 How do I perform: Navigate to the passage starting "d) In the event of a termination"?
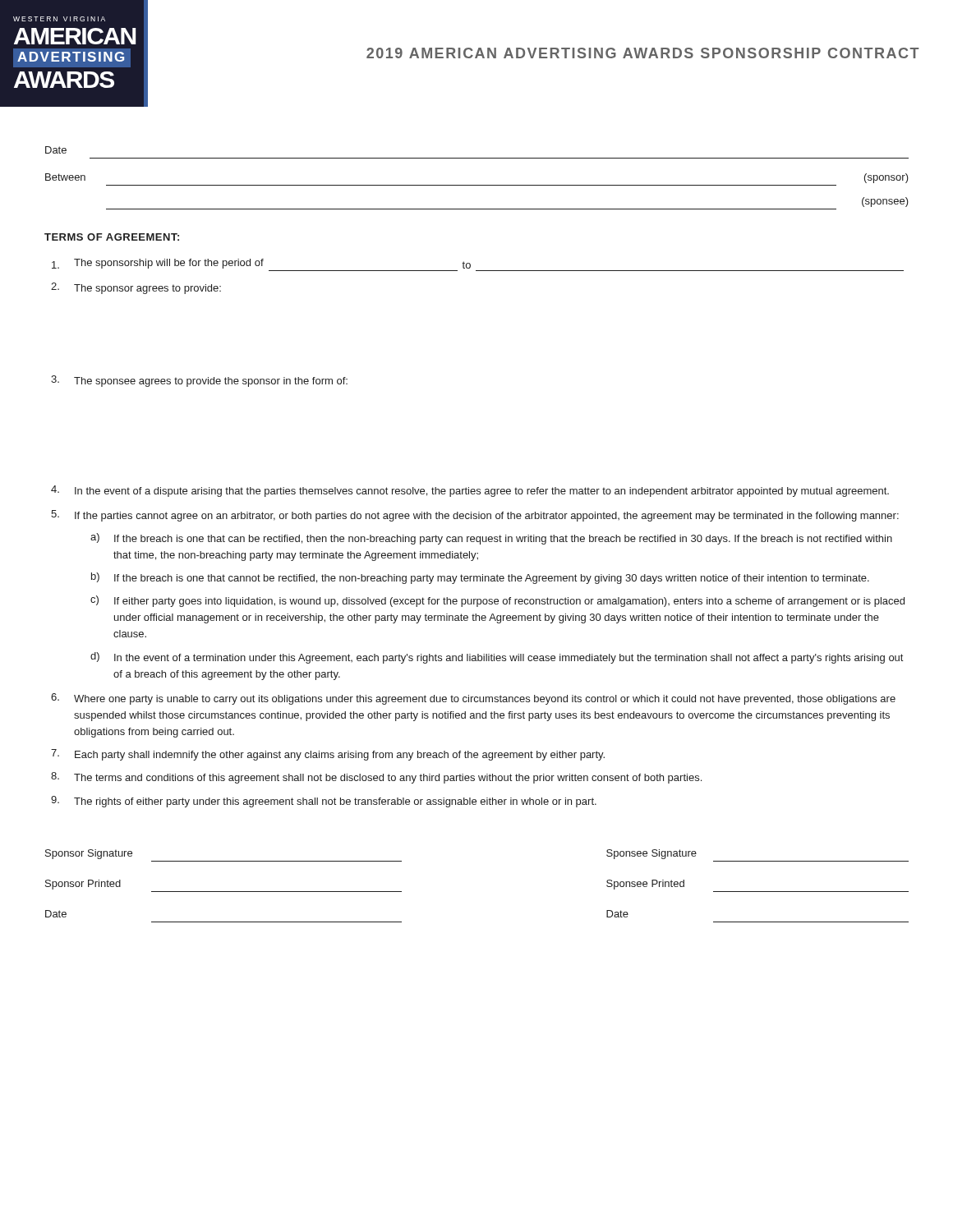pyautogui.click(x=499, y=666)
